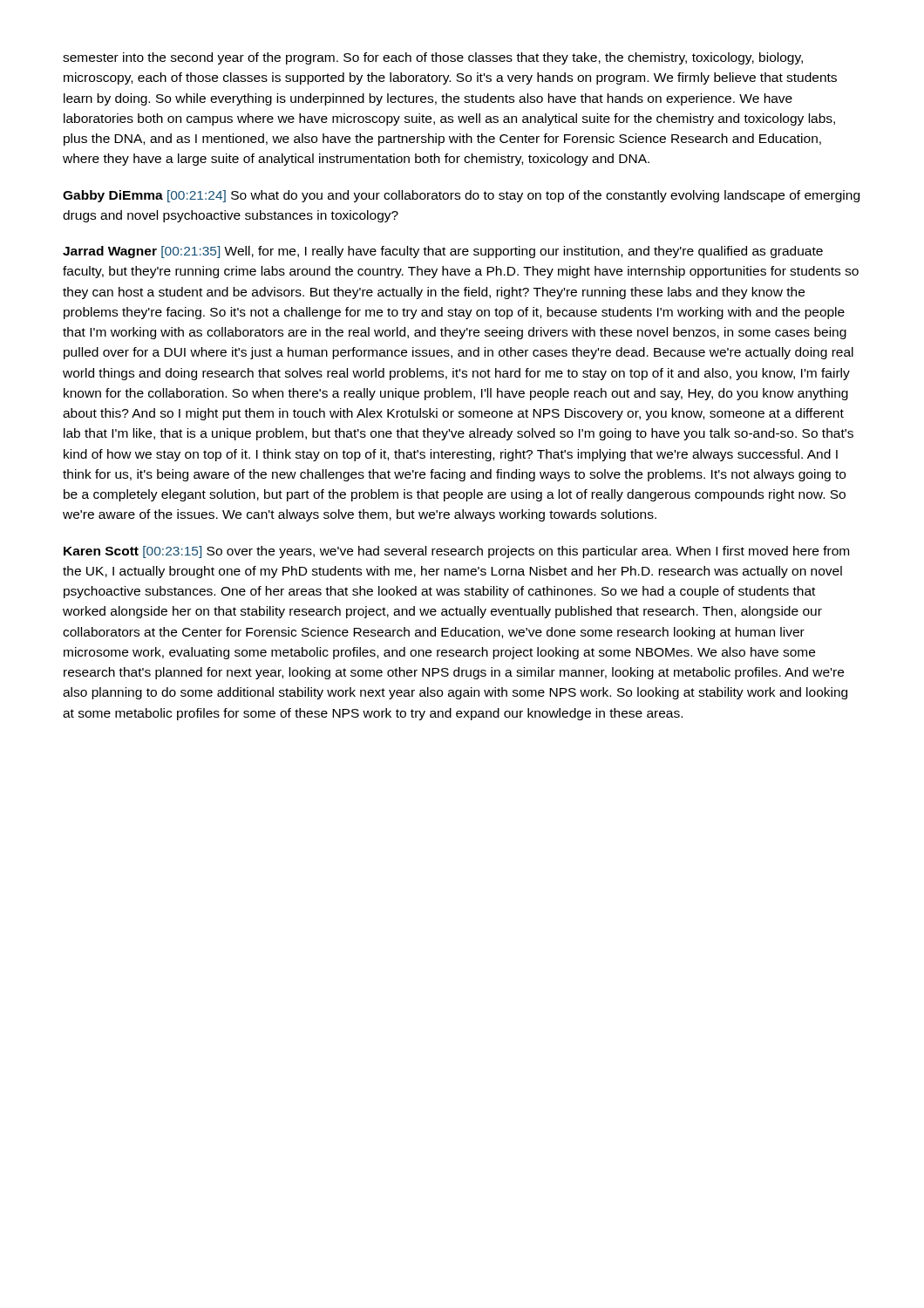The width and height of the screenshot is (924, 1308).
Task: Click on the region starting "Gabby DiEmma [00:21:24] So what do"
Action: click(x=462, y=205)
